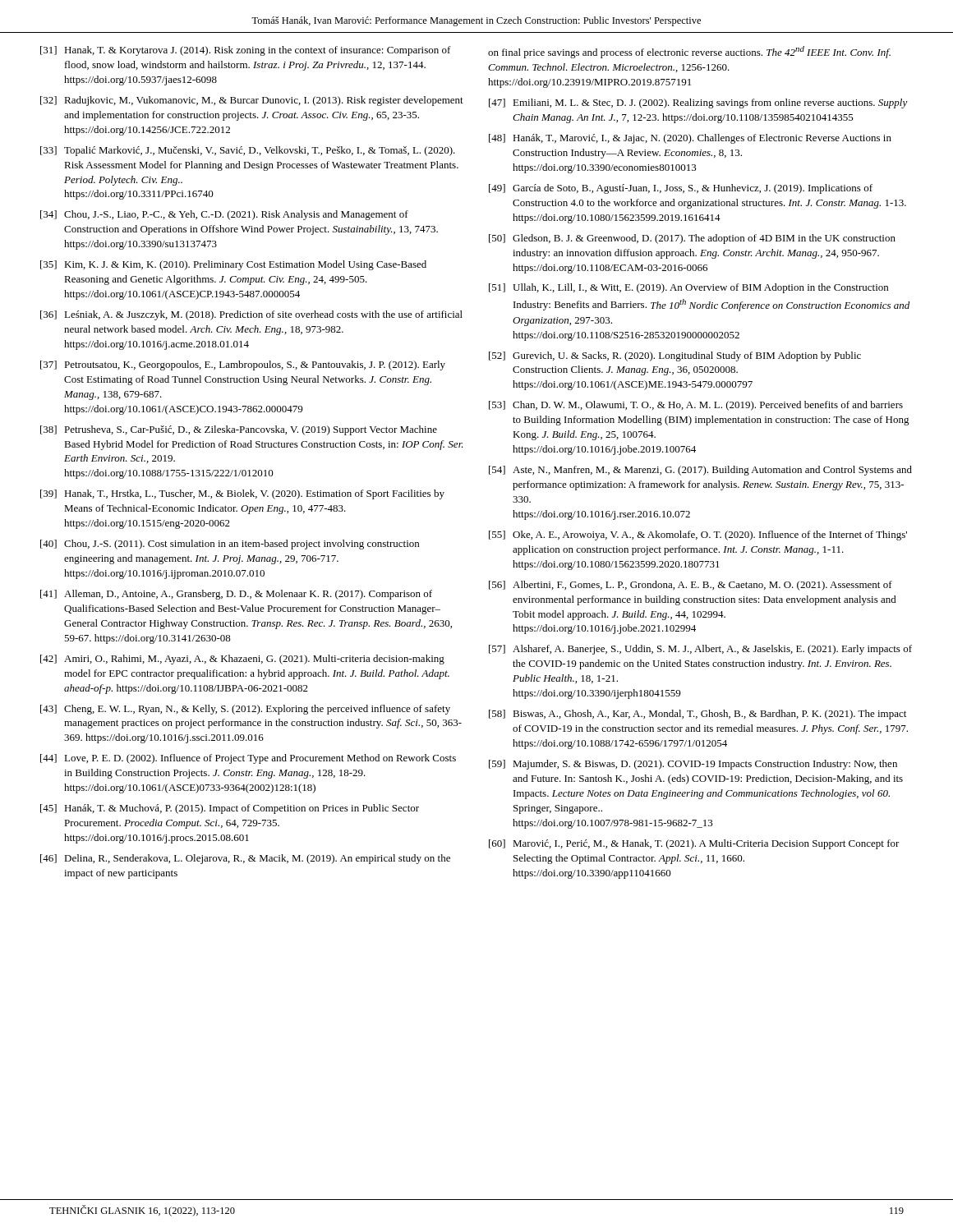Click the passage that begins "[36] Leśniak, A. & Juszczyk, M. (2018). Prediction"

pos(252,329)
